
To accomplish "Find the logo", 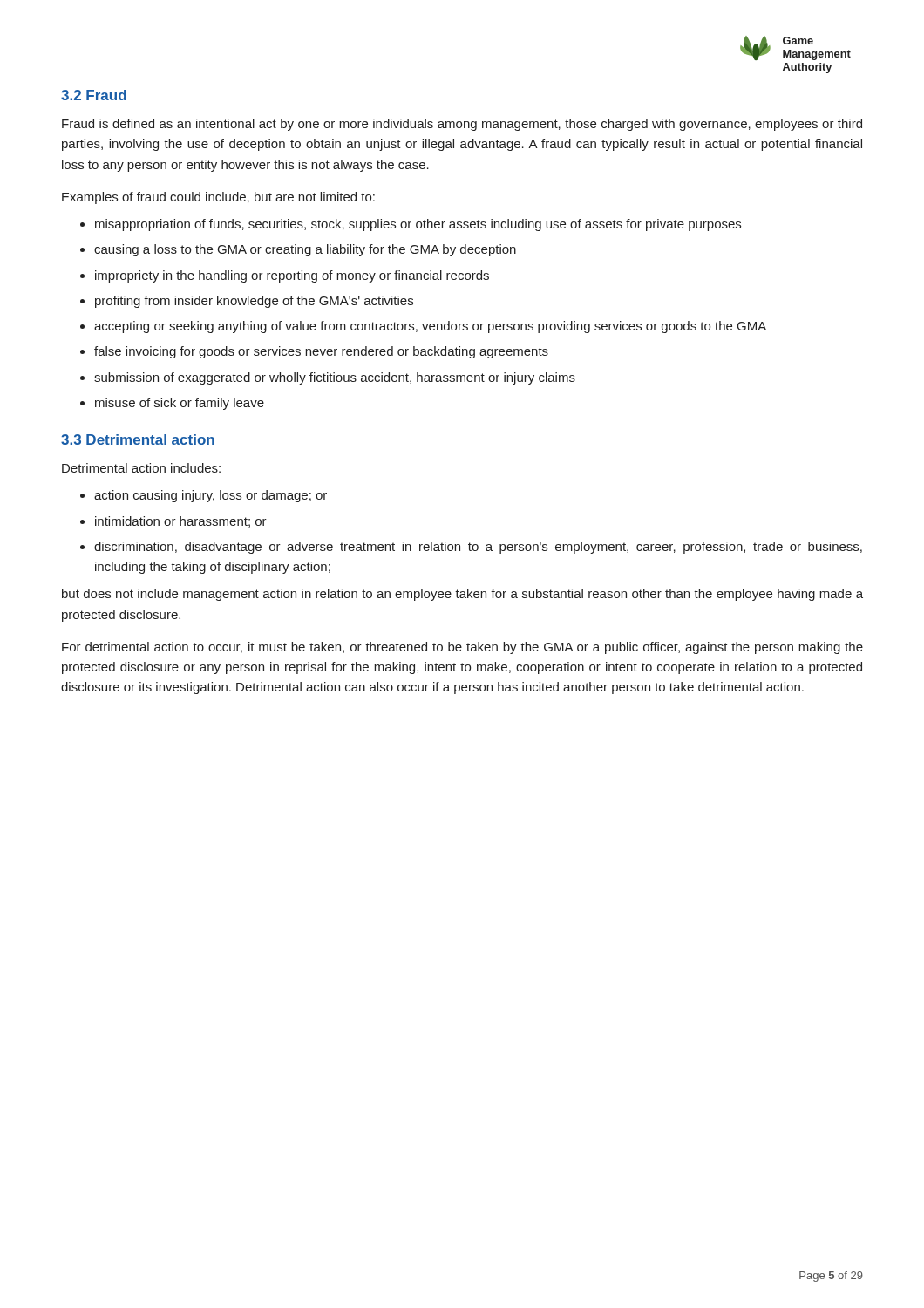I will point(802,54).
